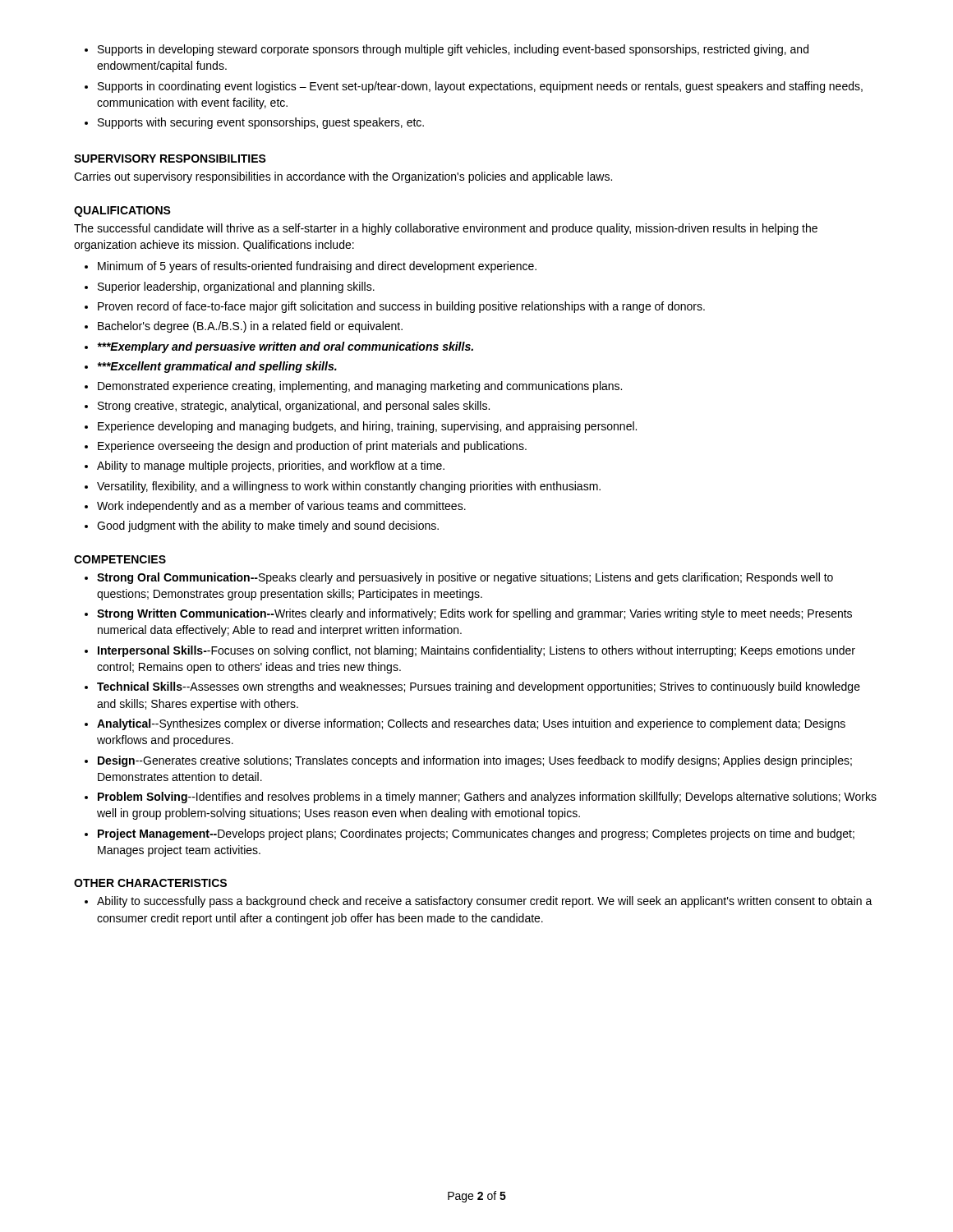Where is the passage that starts "Design--Generates creative solutions; Translates"?

[488, 769]
